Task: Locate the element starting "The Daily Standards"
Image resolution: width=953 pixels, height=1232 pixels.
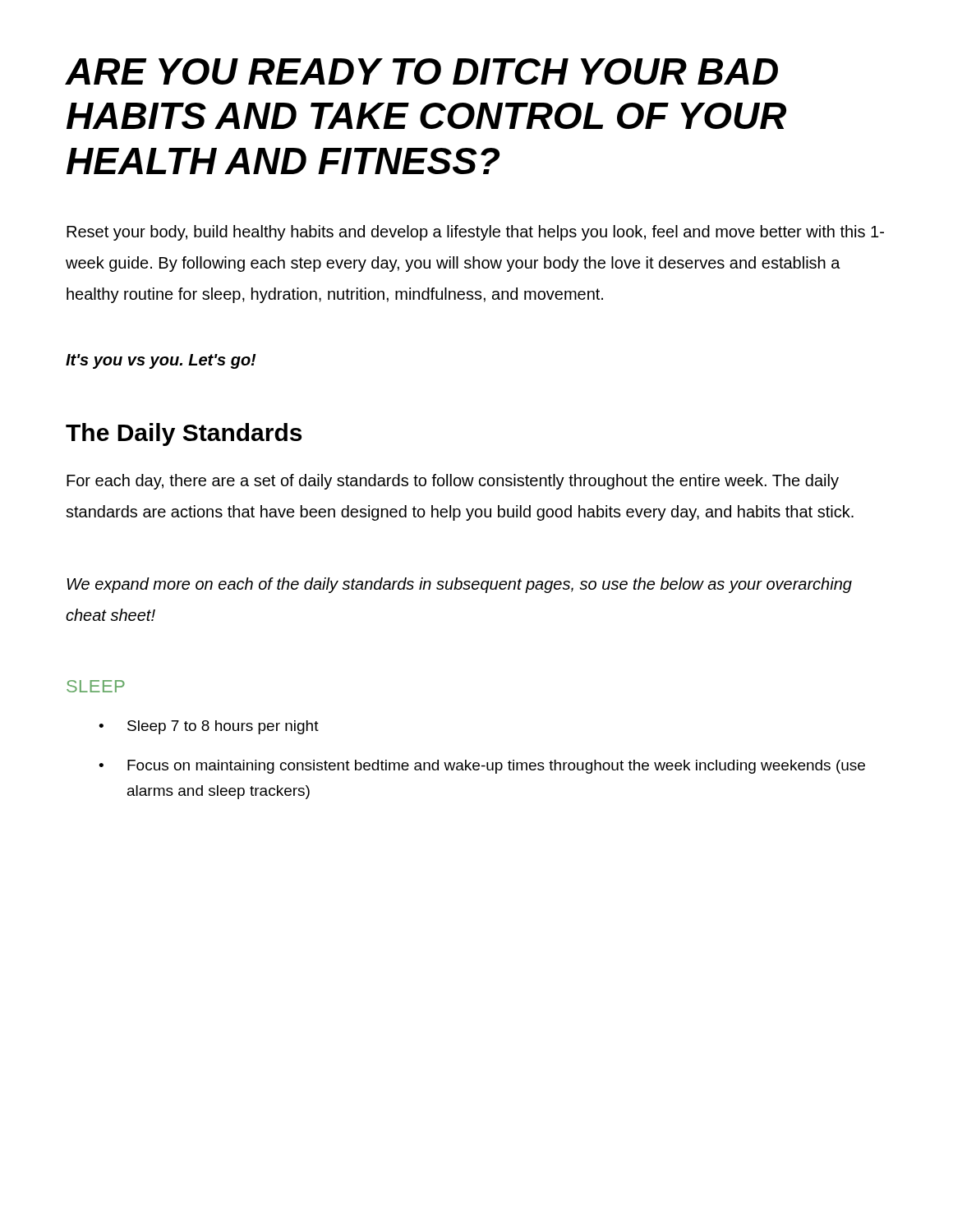Action: click(x=184, y=432)
